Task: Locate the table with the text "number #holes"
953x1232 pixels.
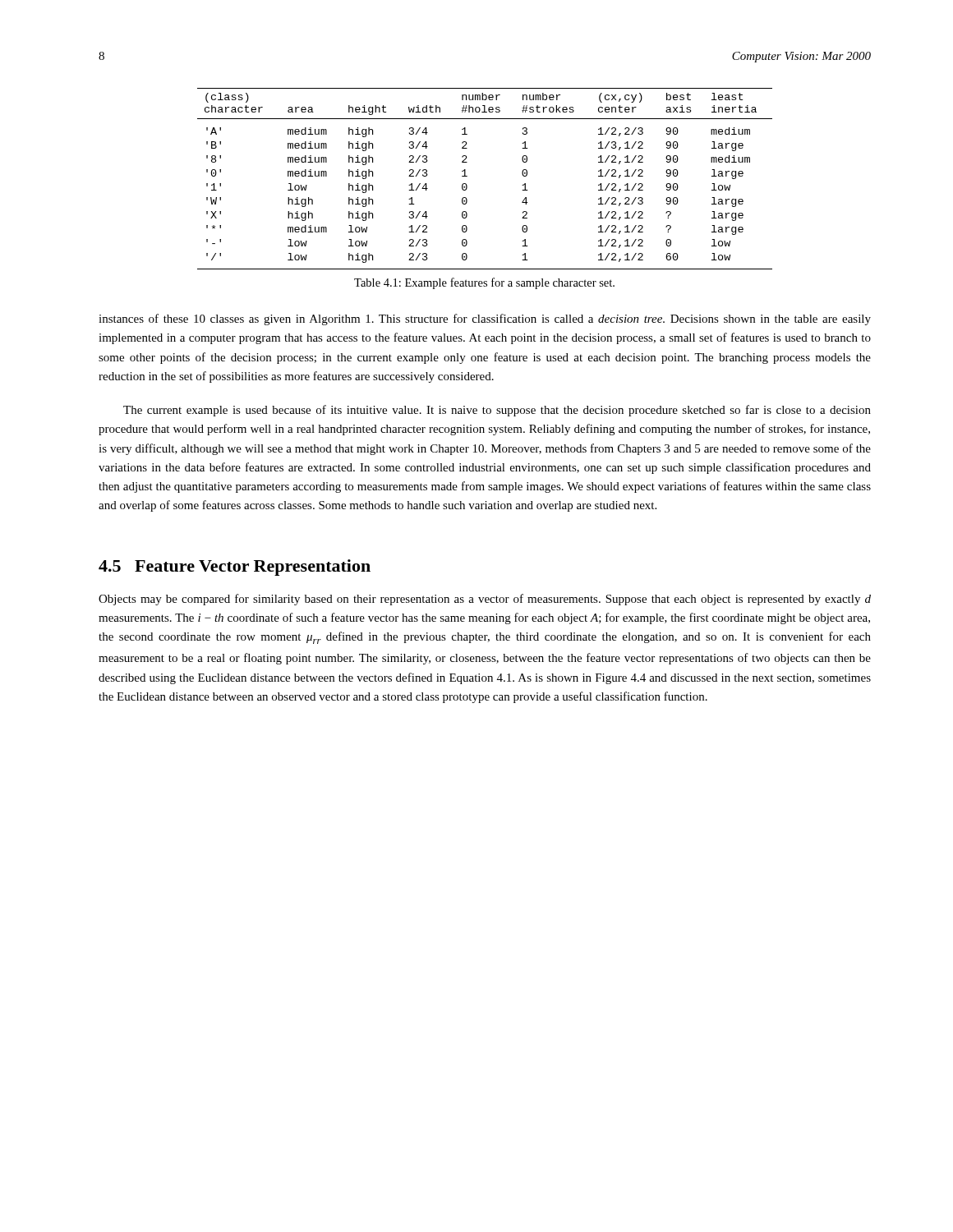Action: (x=485, y=179)
